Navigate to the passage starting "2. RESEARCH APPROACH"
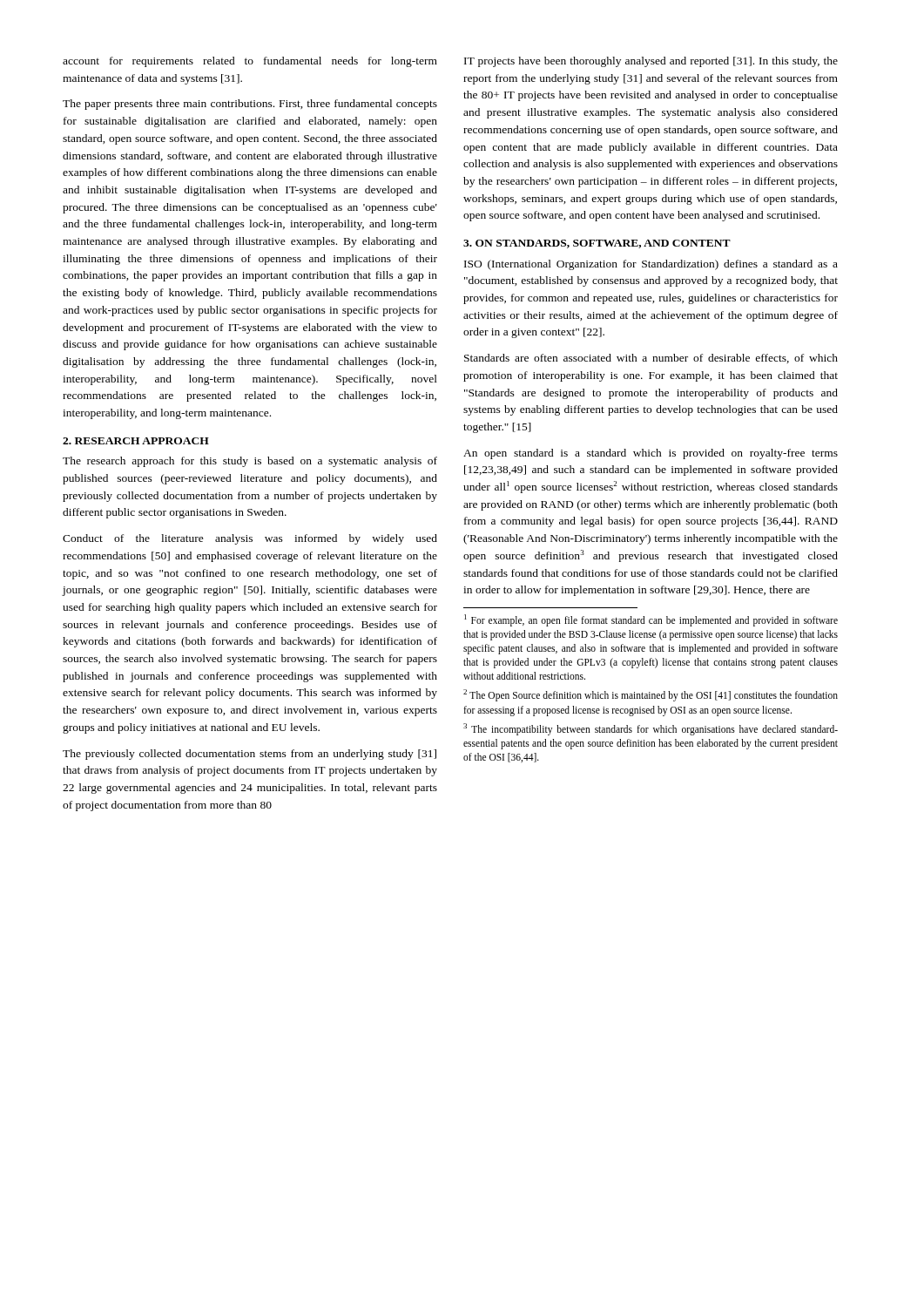This screenshot has height=1307, width=924. (x=136, y=440)
